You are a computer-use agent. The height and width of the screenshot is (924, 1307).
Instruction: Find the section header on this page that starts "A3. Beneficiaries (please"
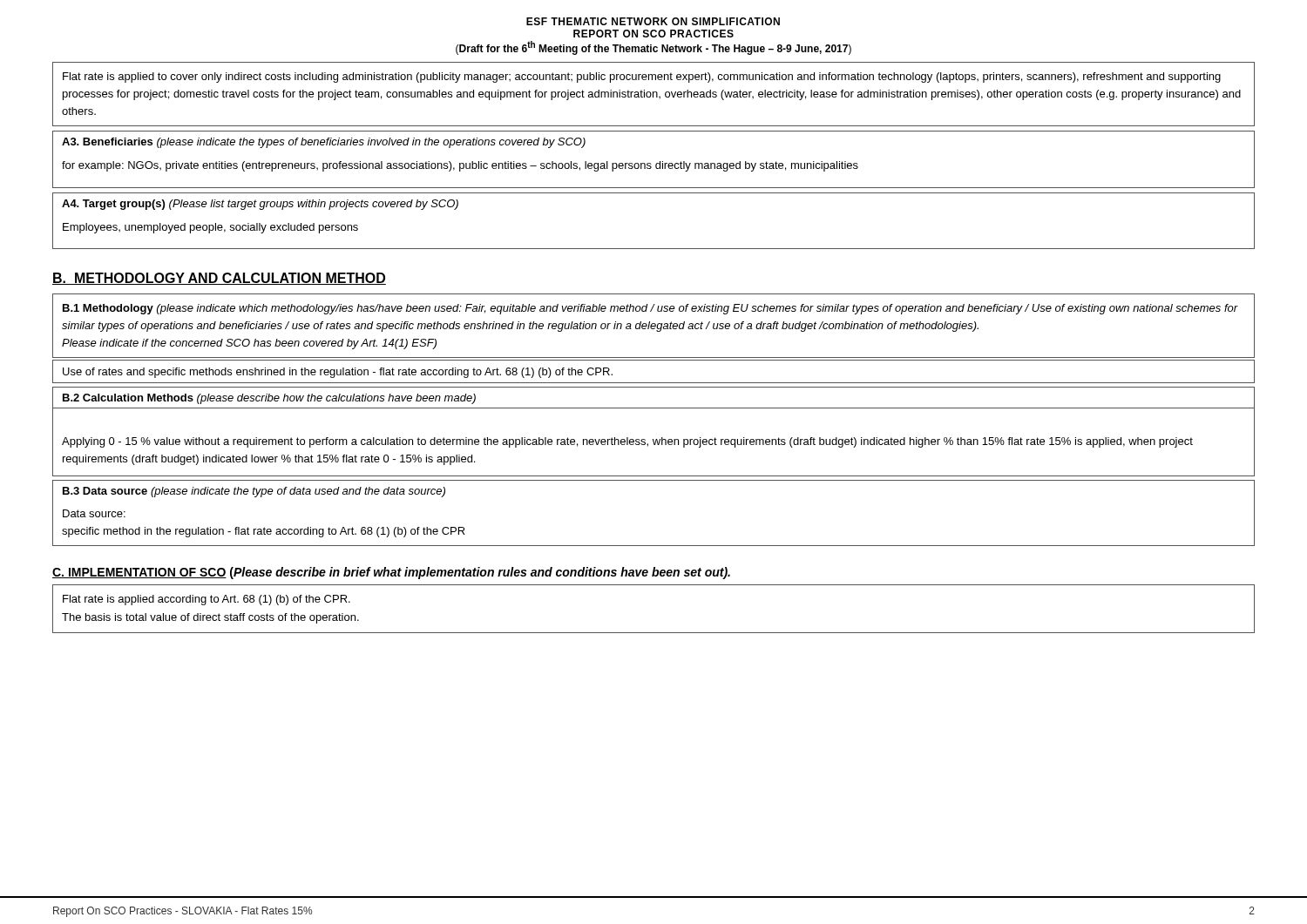point(324,142)
